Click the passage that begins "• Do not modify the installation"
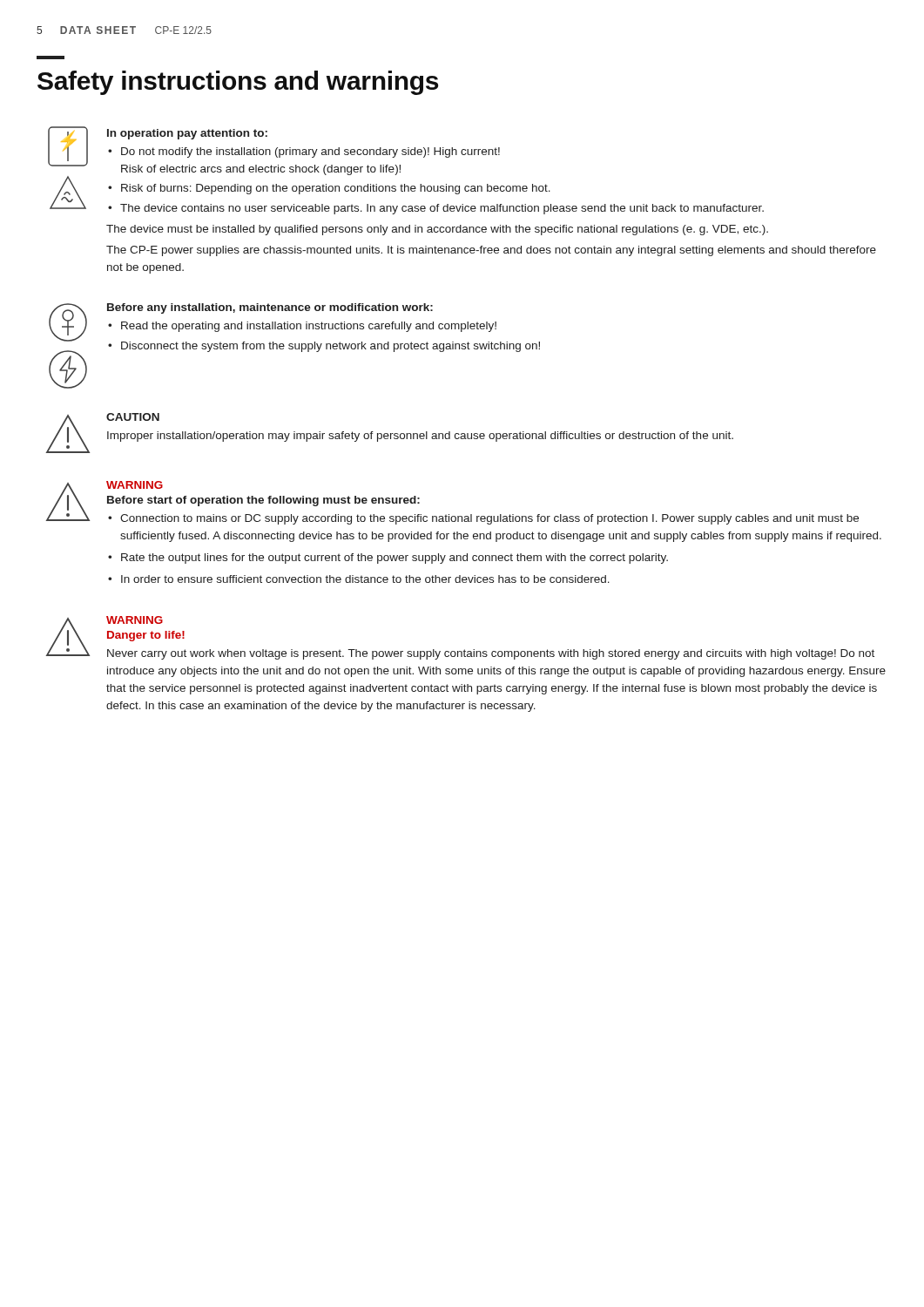The height and width of the screenshot is (1307, 924). pyautogui.click(x=304, y=159)
